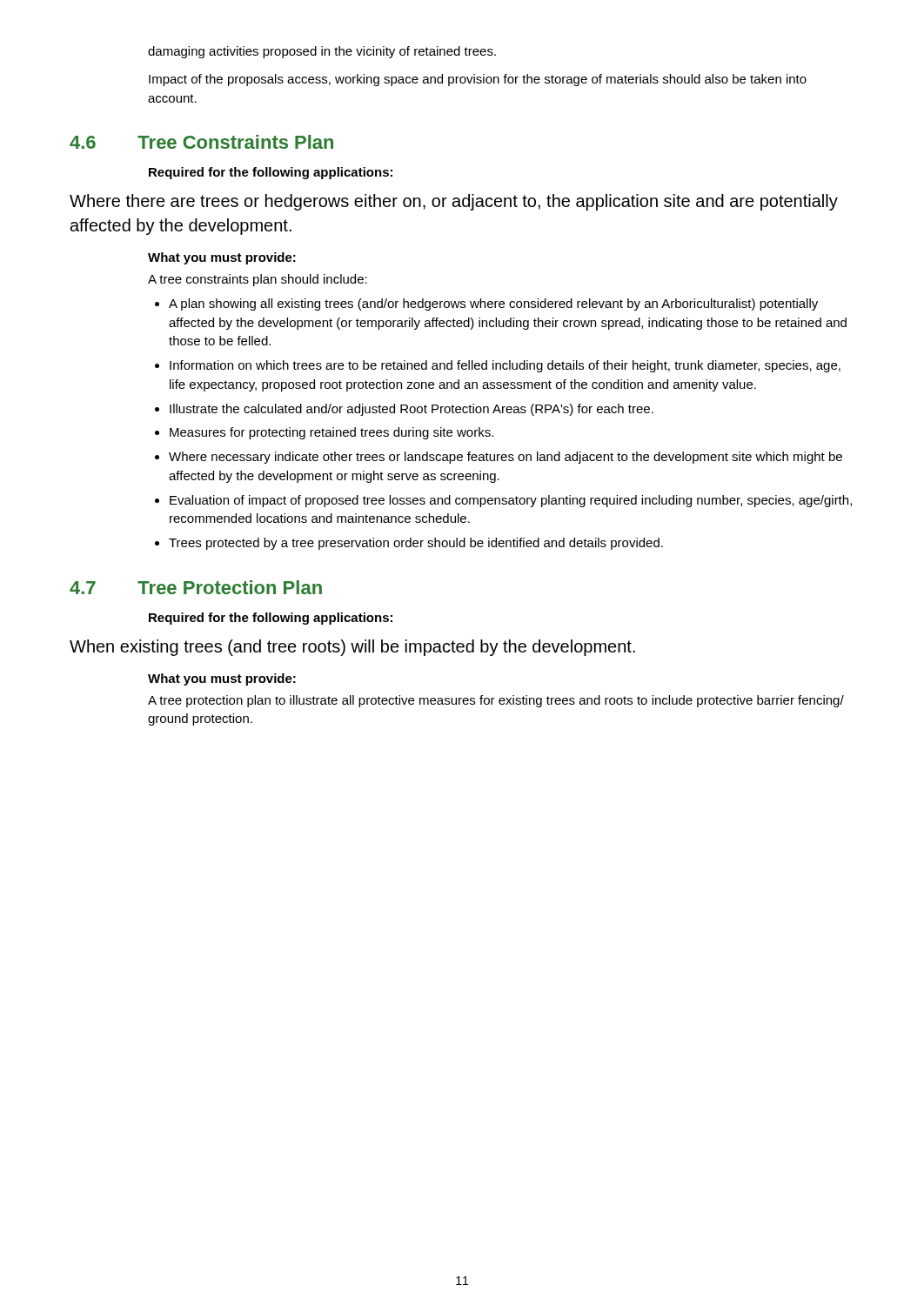Point to the text starting "Trees protected by a"
Image resolution: width=924 pixels, height=1305 pixels.
point(416,542)
